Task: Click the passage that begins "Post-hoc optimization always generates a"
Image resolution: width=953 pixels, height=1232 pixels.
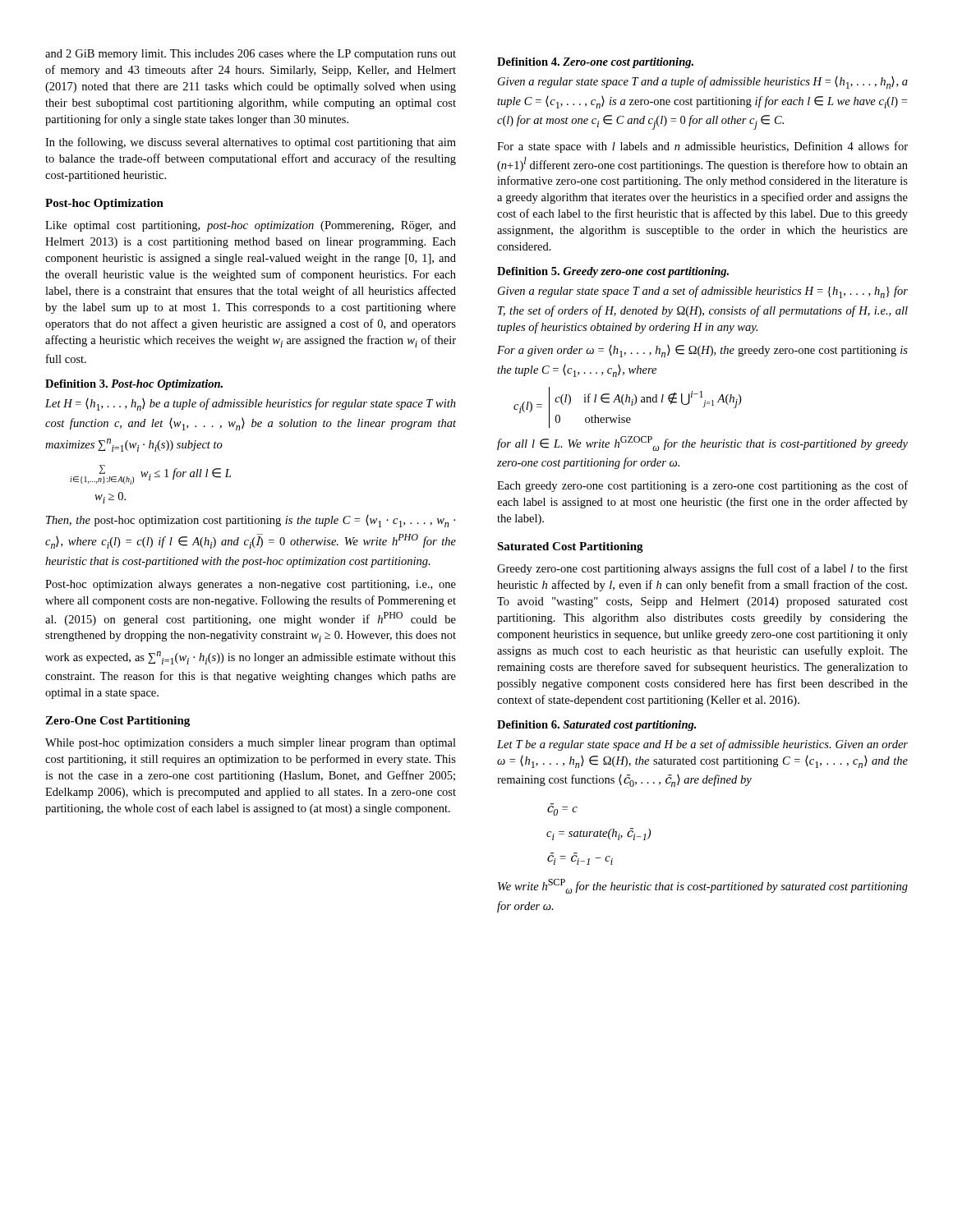Action: coord(251,638)
